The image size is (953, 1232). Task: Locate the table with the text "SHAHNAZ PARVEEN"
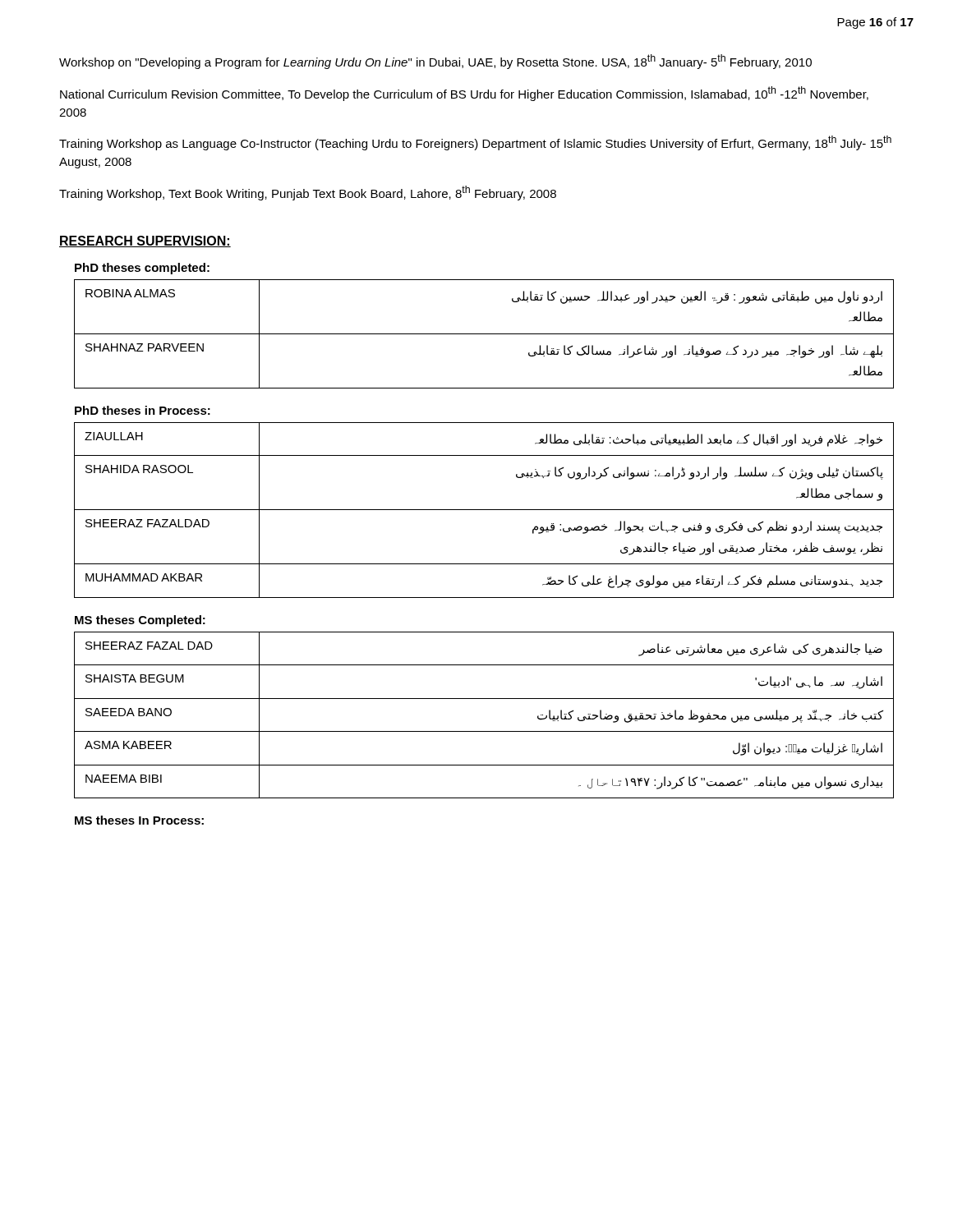(x=484, y=333)
